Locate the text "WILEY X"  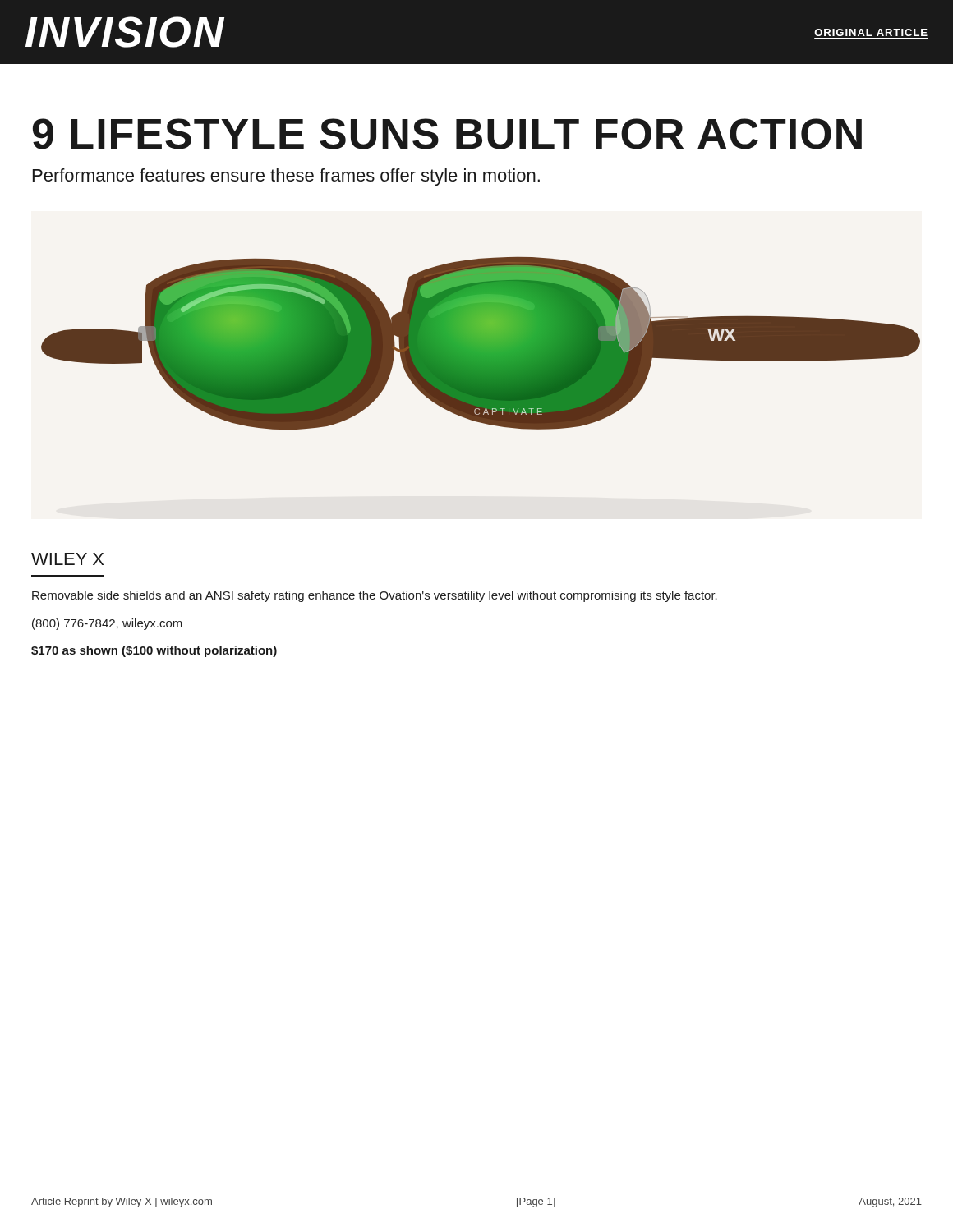68,559
